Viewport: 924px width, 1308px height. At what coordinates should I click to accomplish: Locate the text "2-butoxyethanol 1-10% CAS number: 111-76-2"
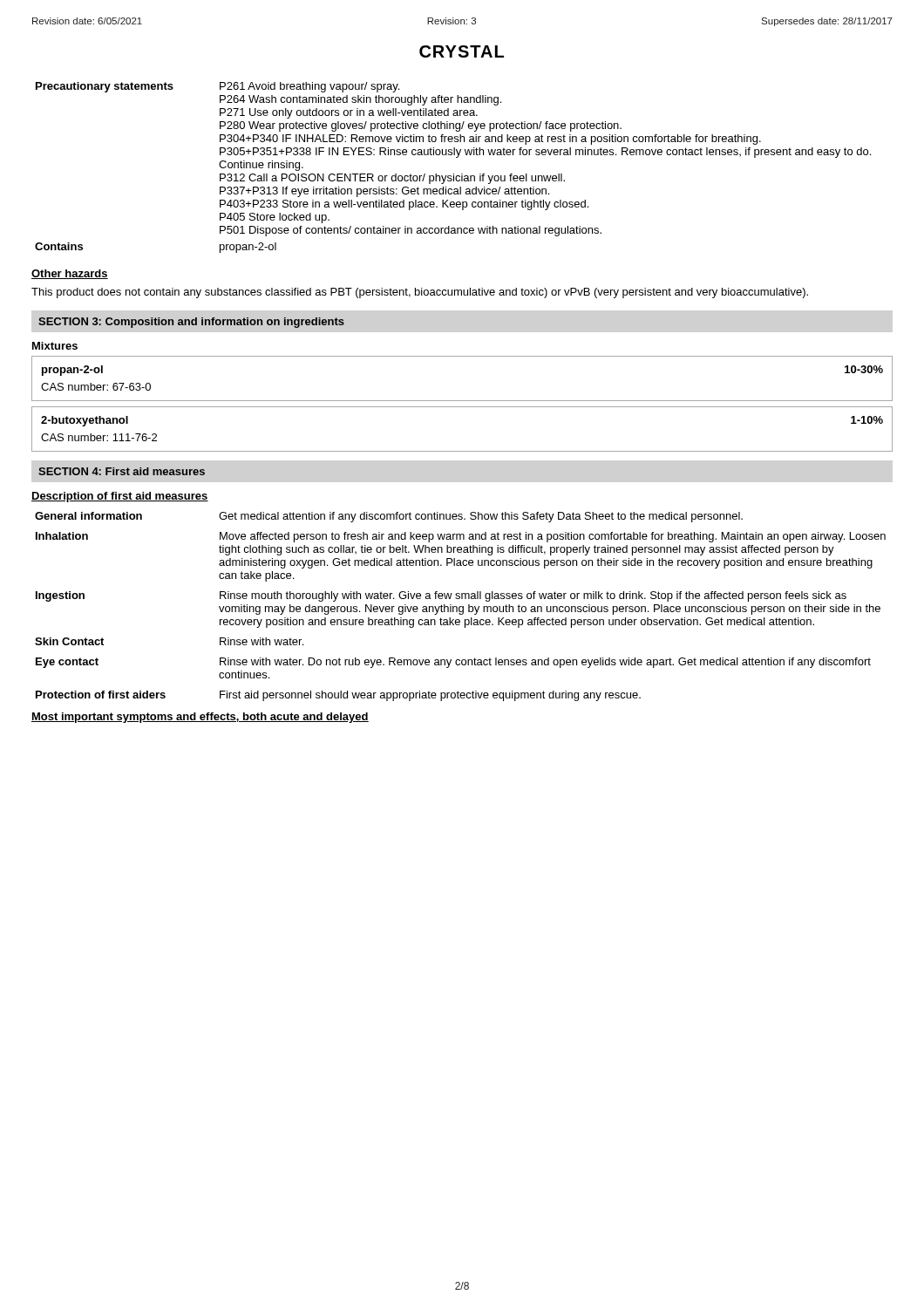click(462, 429)
